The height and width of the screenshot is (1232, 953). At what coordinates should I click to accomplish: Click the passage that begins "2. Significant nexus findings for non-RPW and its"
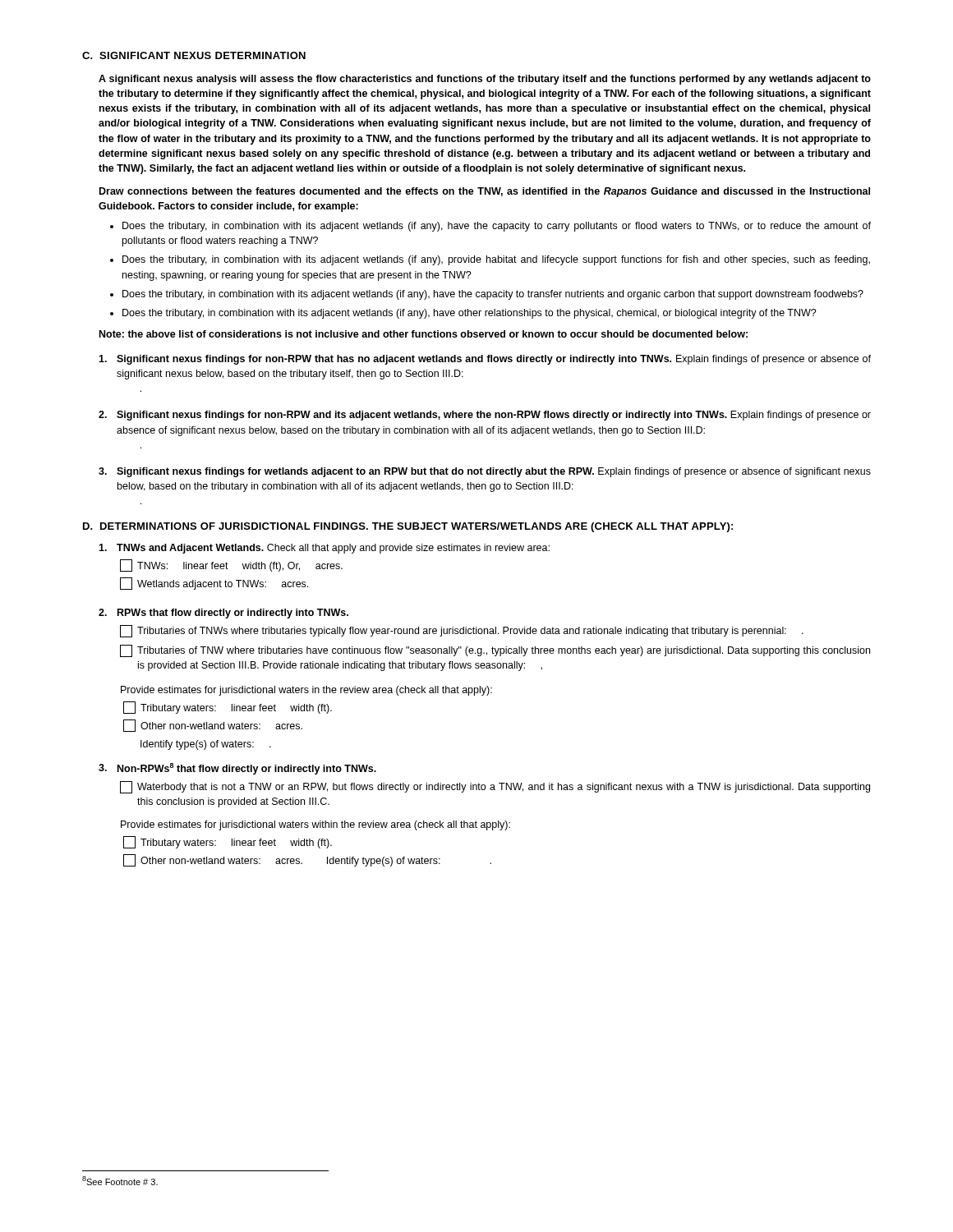pyautogui.click(x=485, y=430)
